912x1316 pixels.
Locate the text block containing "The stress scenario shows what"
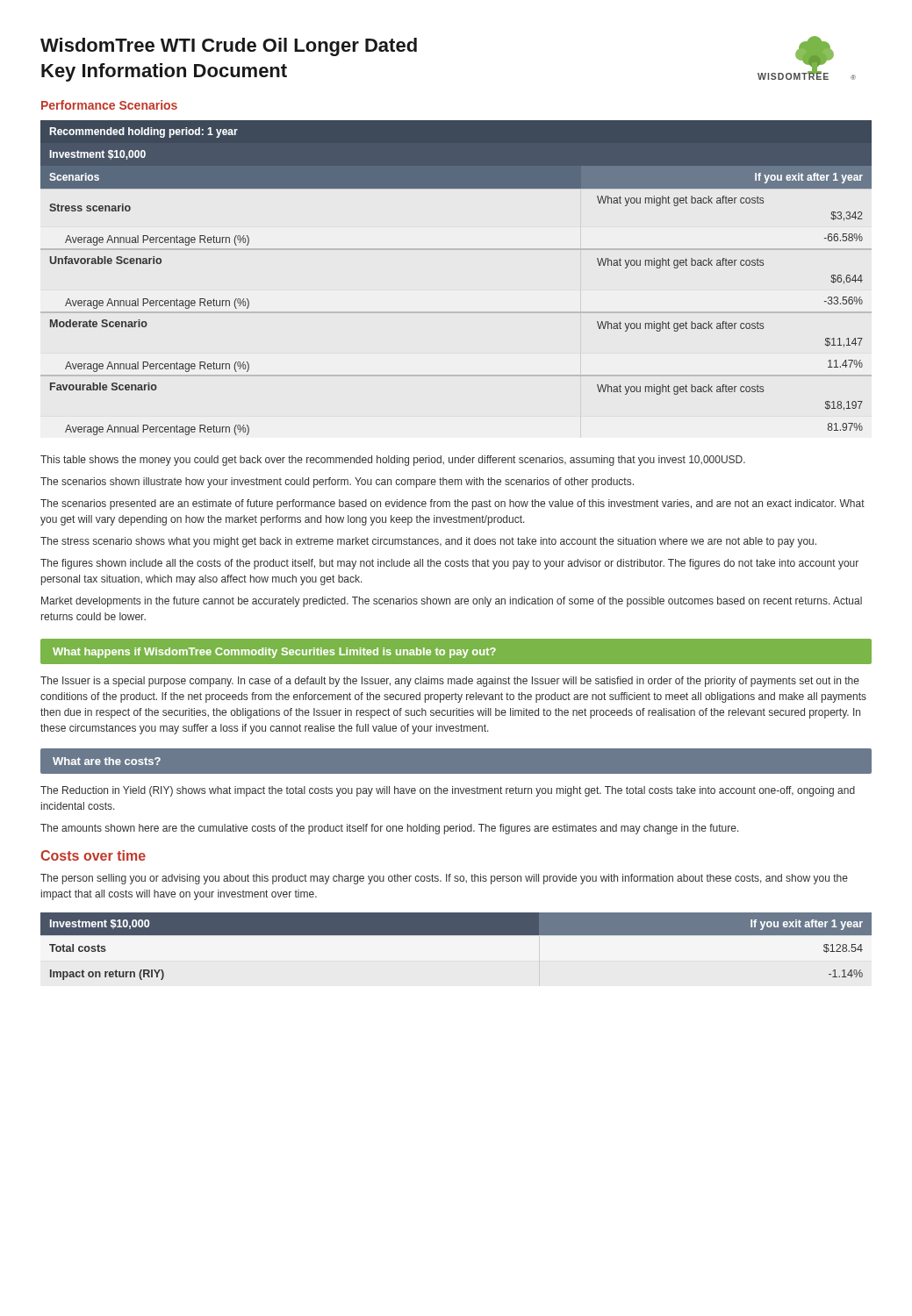(x=429, y=541)
